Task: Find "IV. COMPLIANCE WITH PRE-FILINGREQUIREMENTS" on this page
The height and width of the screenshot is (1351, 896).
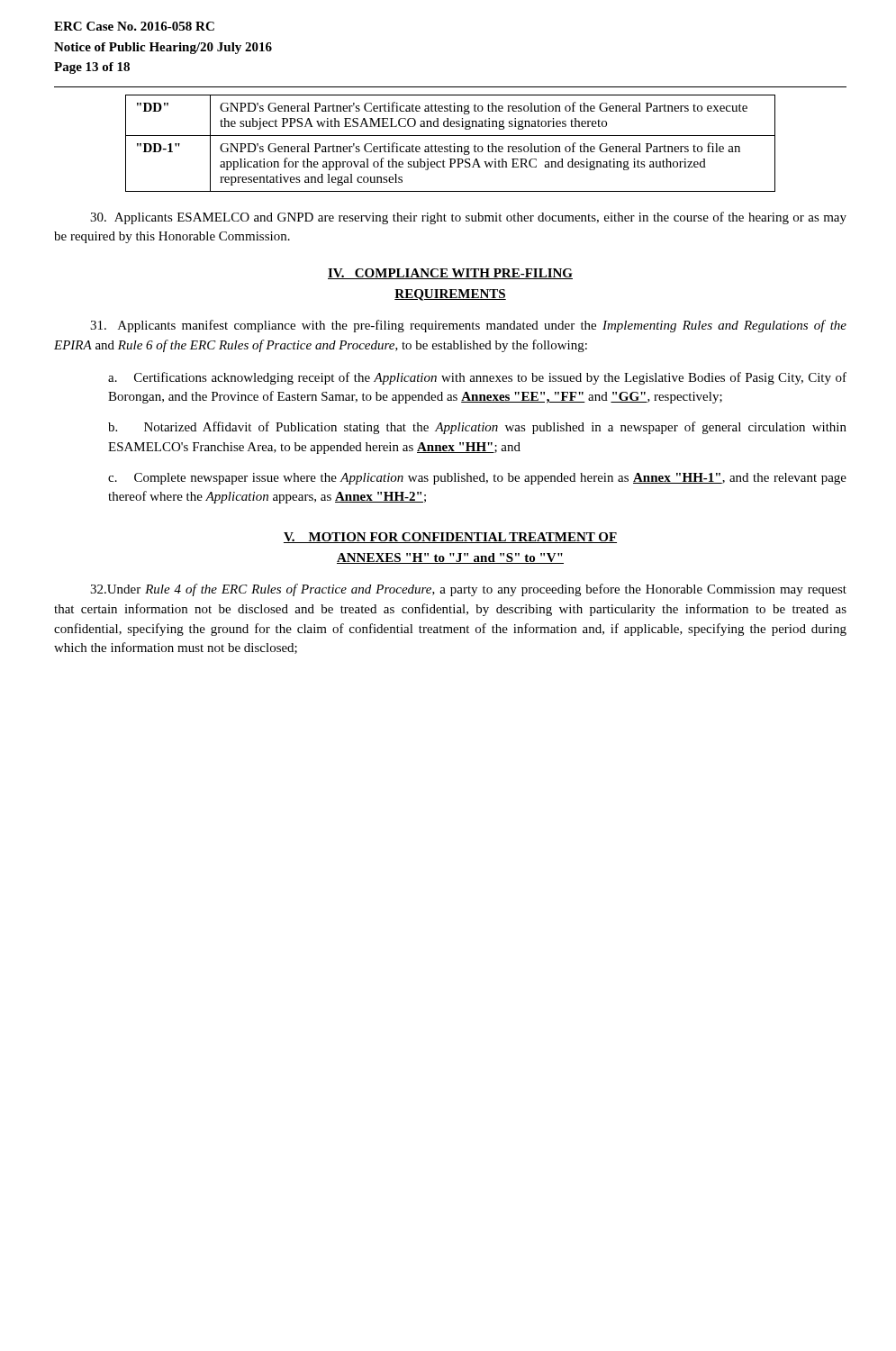Action: point(450,283)
